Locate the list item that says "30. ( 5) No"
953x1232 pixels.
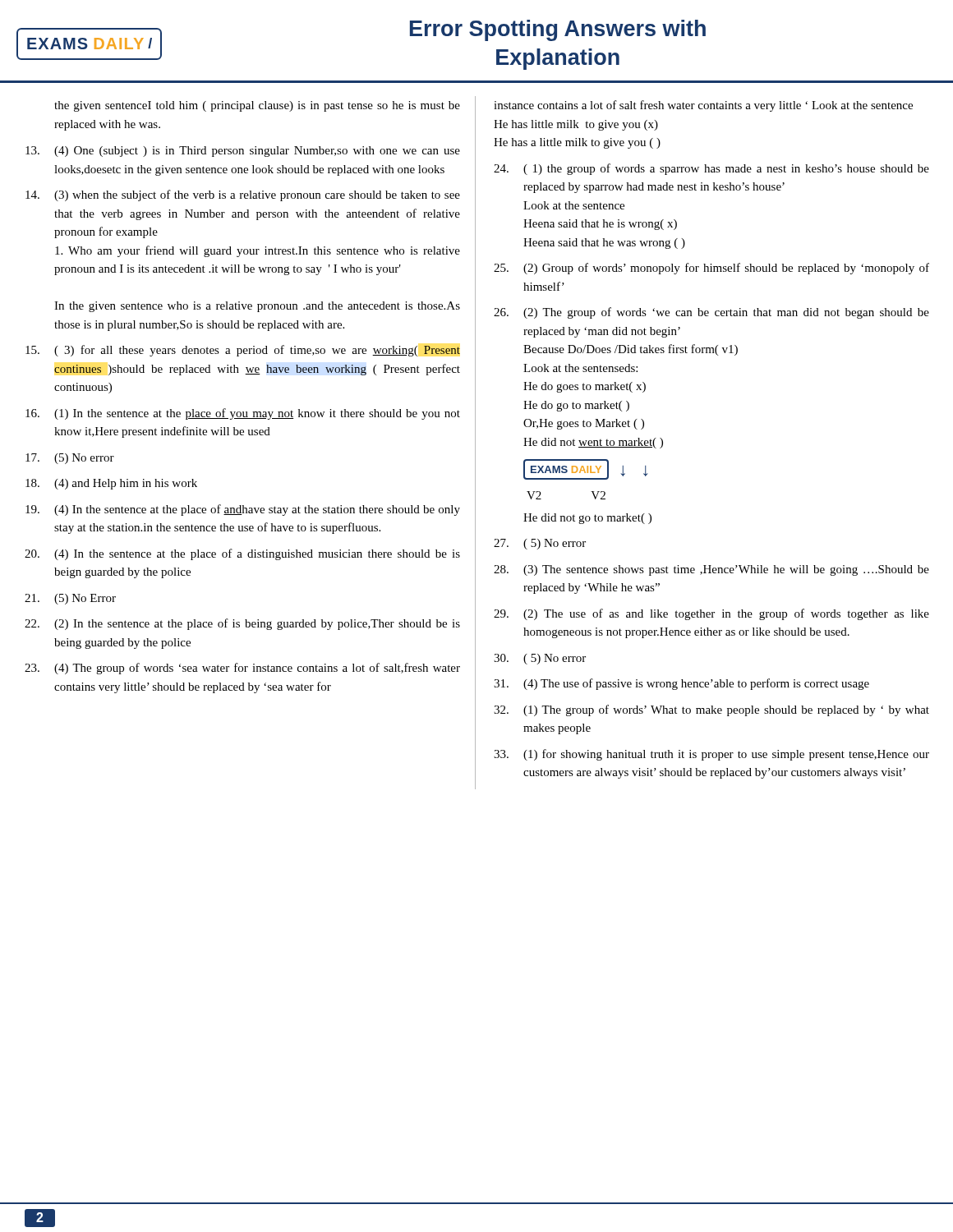[x=540, y=658]
